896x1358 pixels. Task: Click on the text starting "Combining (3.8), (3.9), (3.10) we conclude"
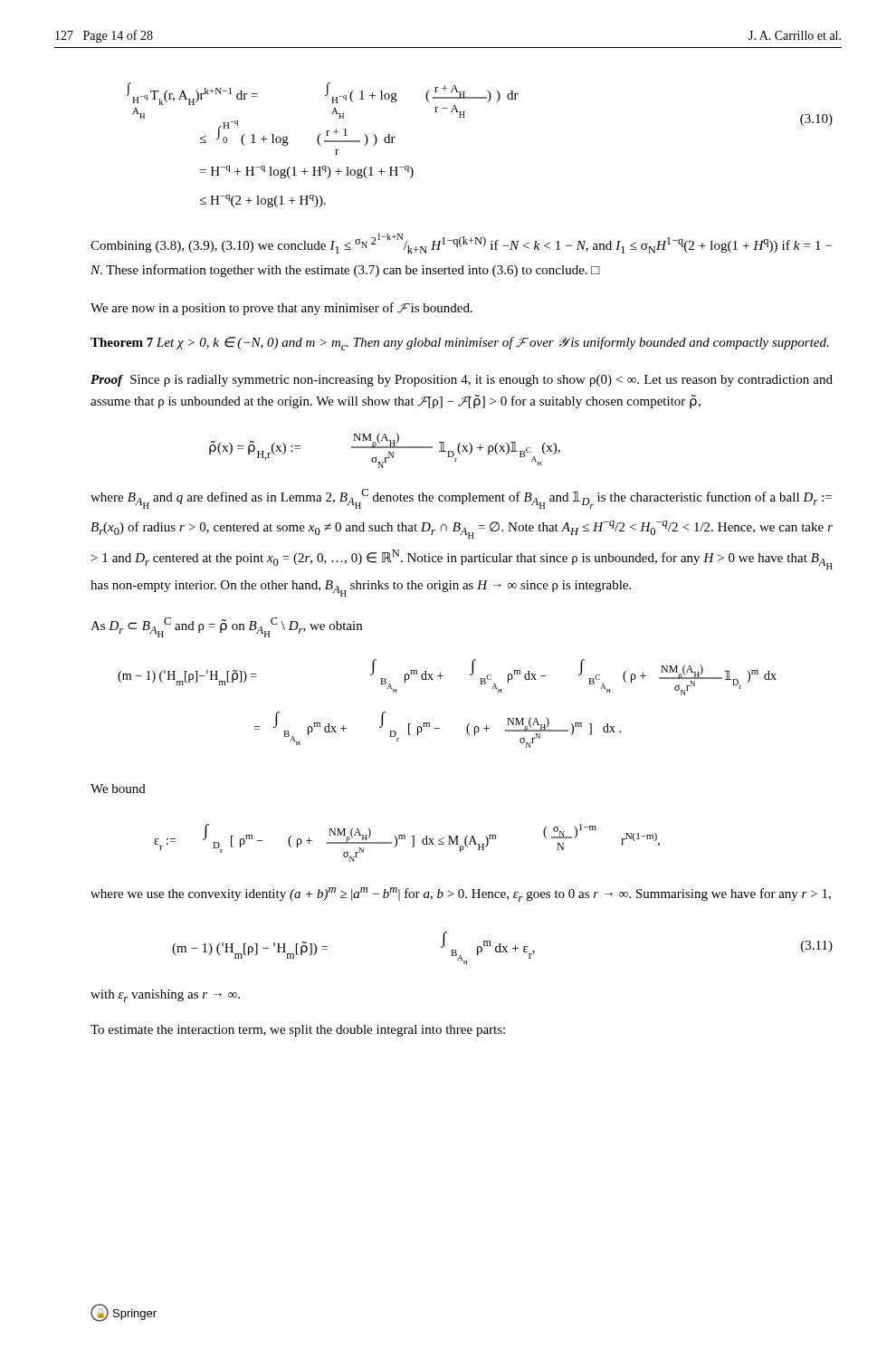pos(462,254)
